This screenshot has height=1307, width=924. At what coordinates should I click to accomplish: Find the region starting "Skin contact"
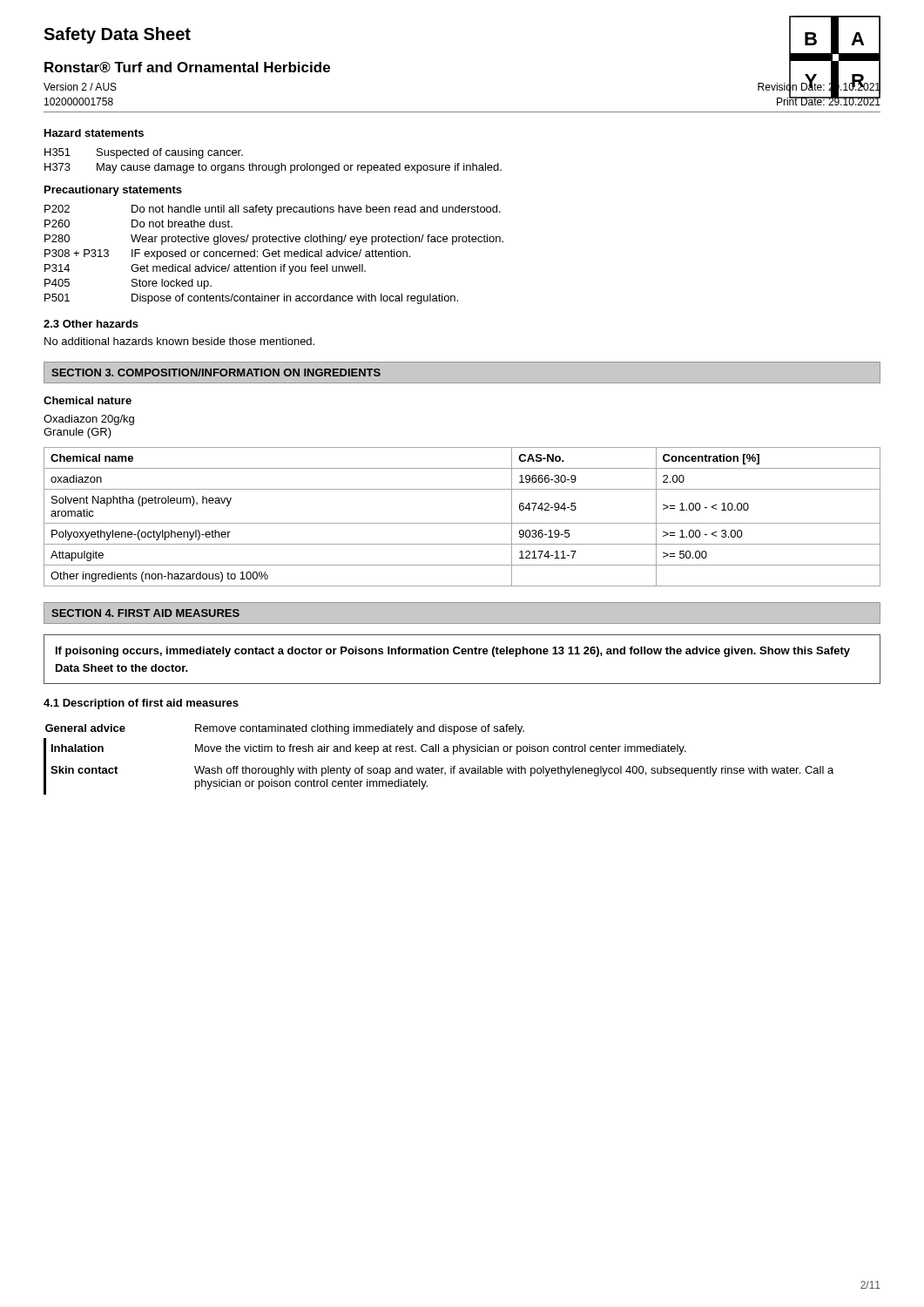tap(84, 770)
